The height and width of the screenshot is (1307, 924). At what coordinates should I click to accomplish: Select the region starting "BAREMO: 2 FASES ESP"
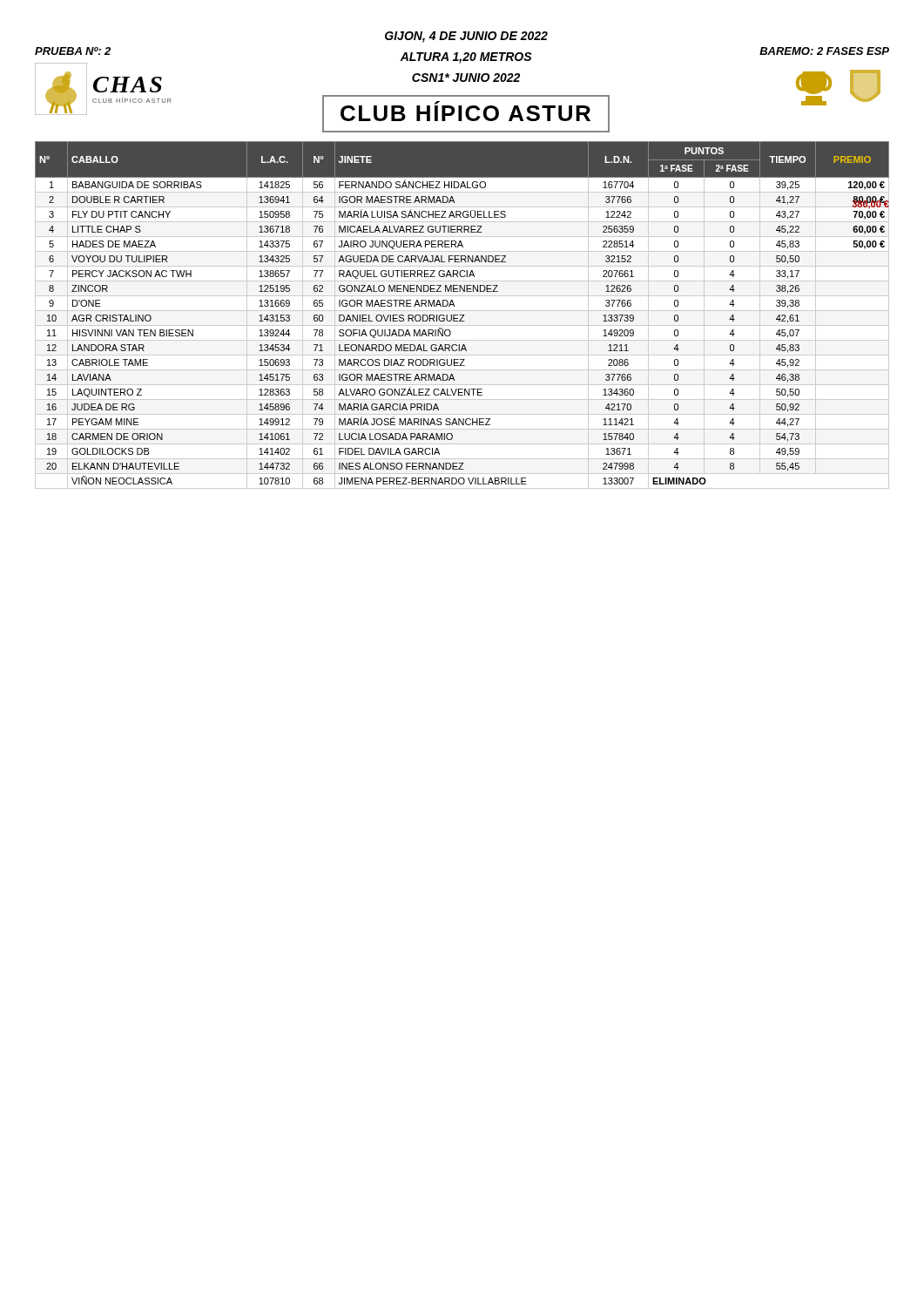[824, 51]
